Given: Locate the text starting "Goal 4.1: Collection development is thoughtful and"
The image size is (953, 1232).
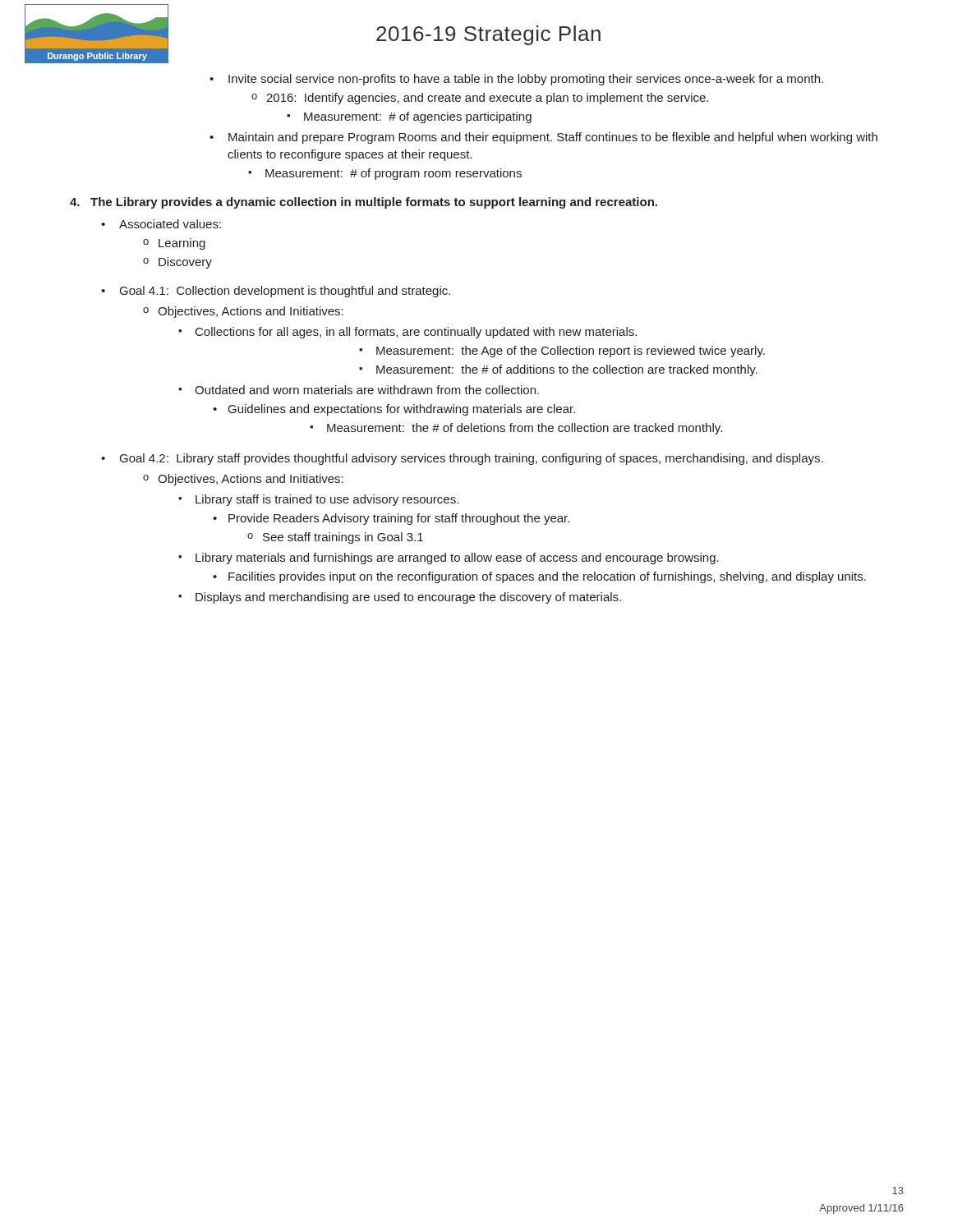Looking at the screenshot, I should coord(504,359).
